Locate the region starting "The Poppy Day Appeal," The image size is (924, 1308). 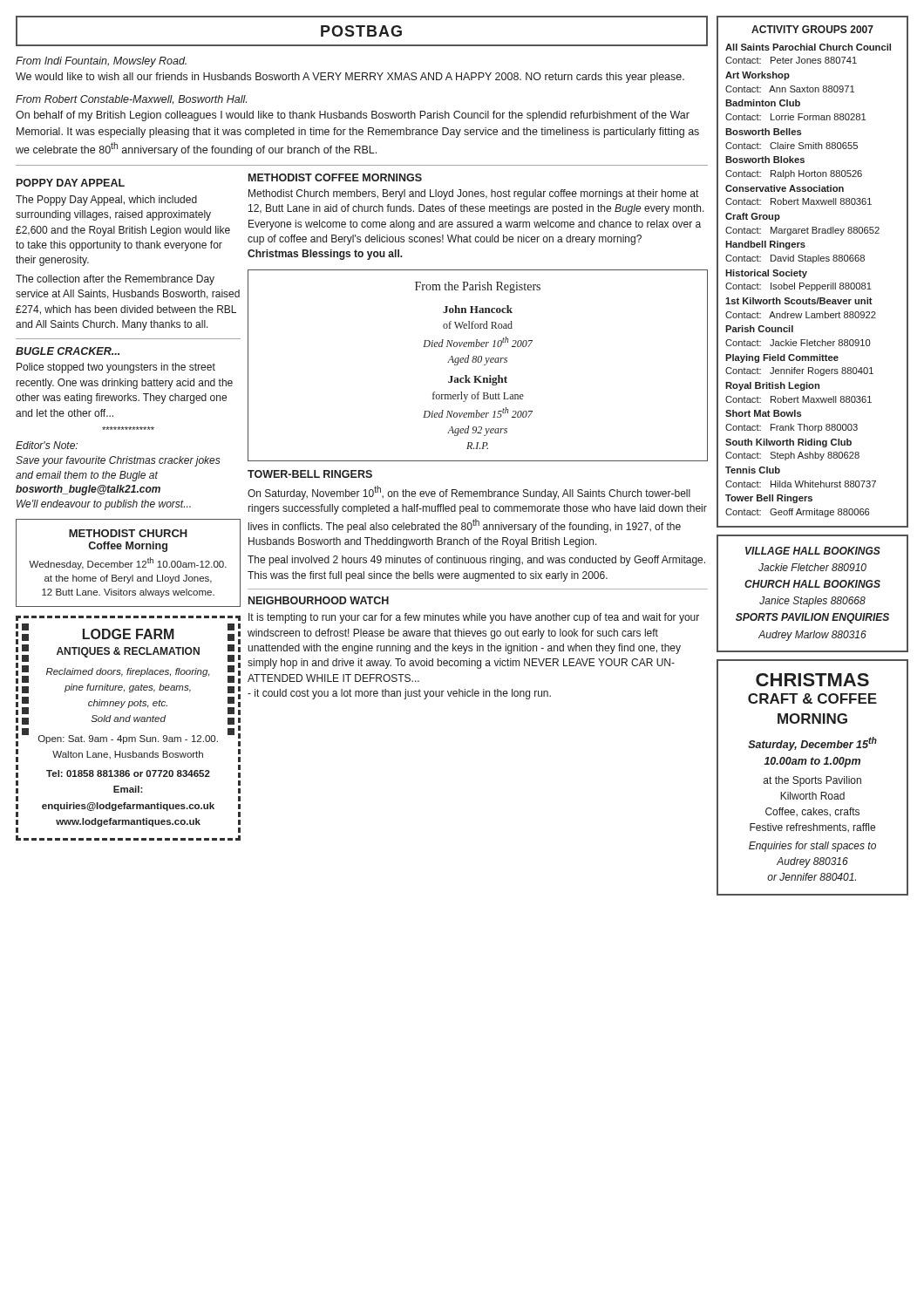(123, 230)
